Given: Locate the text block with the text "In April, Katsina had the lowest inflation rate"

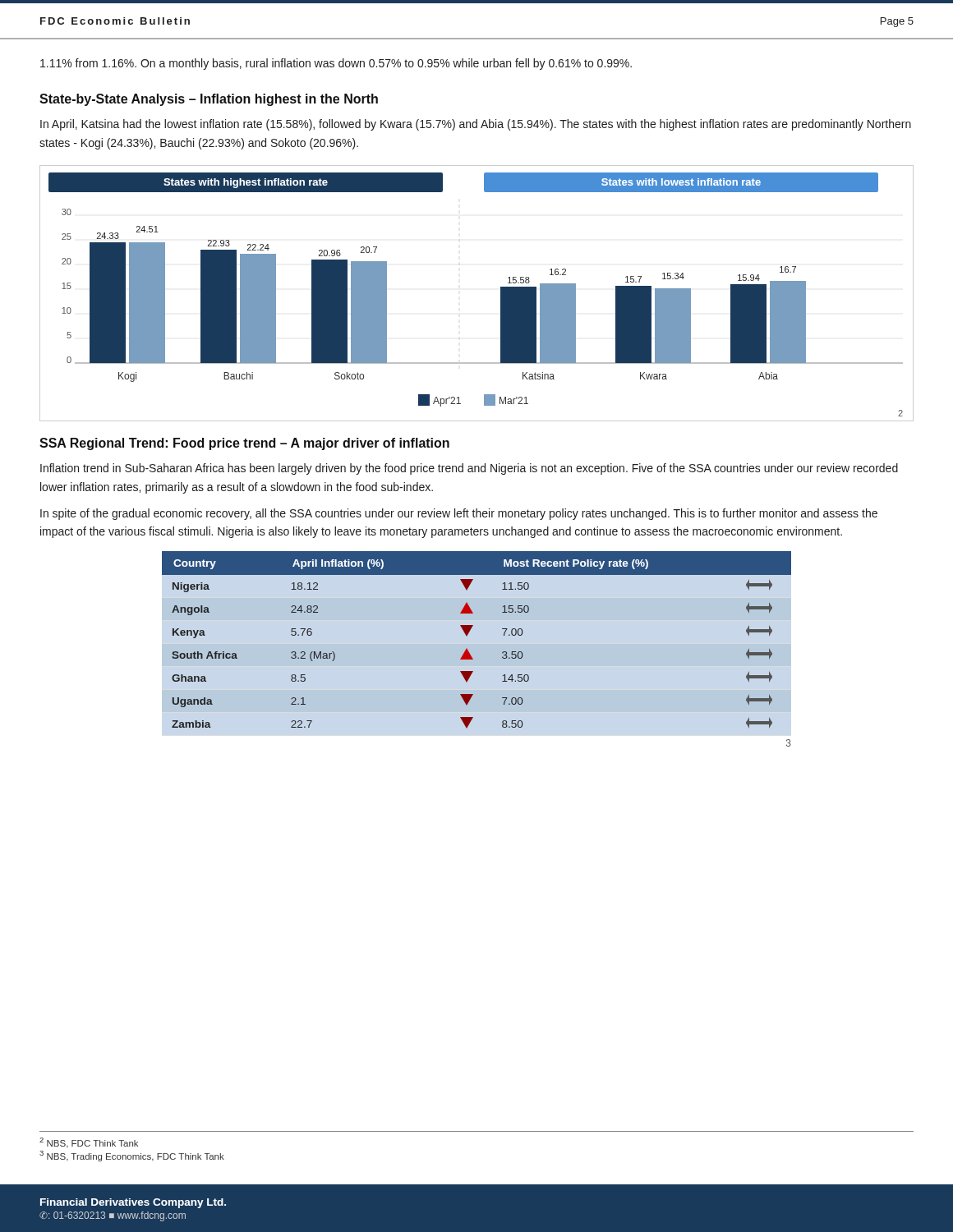Looking at the screenshot, I should click(x=475, y=134).
